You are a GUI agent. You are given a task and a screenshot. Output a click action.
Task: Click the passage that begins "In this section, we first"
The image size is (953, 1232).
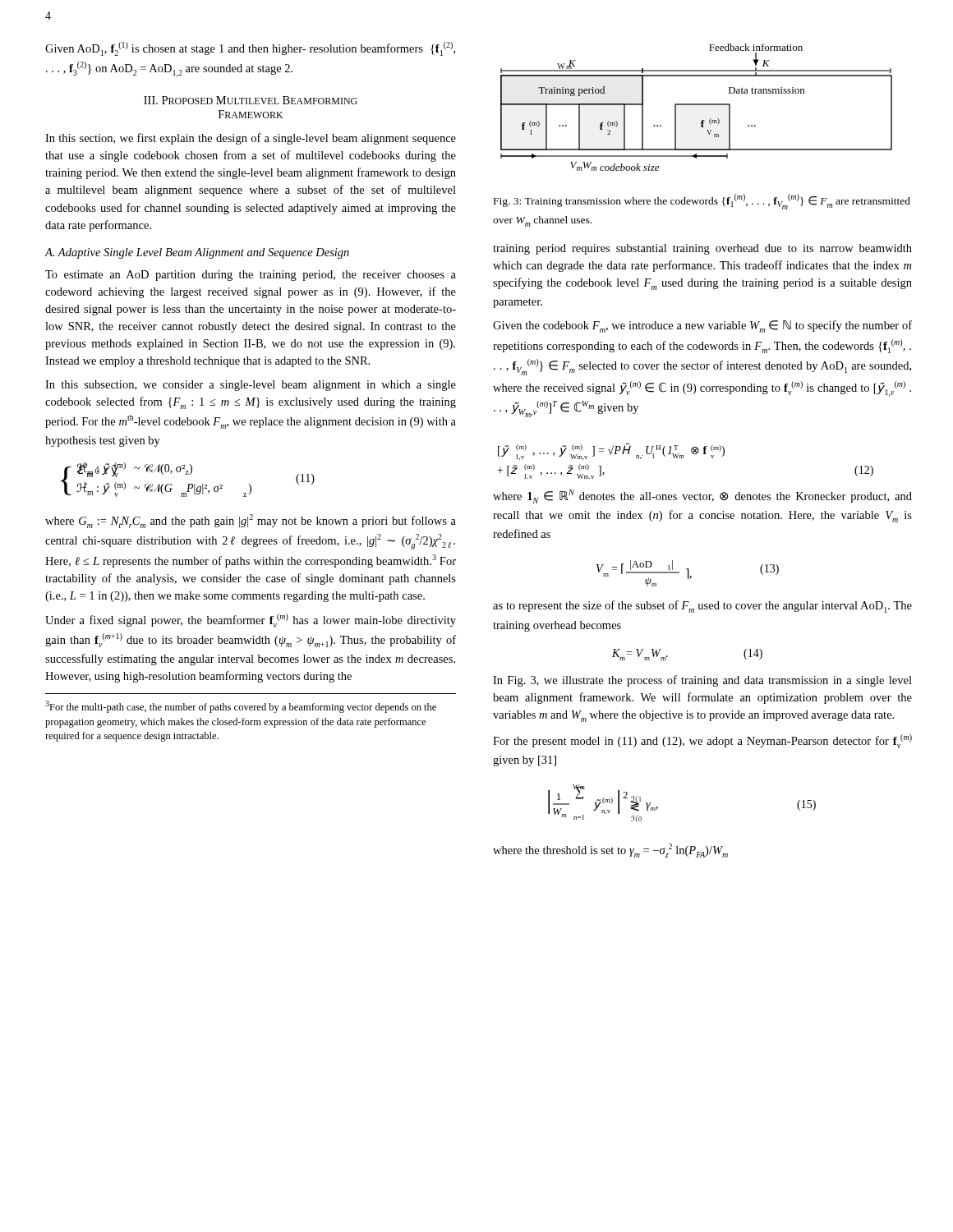coord(251,182)
